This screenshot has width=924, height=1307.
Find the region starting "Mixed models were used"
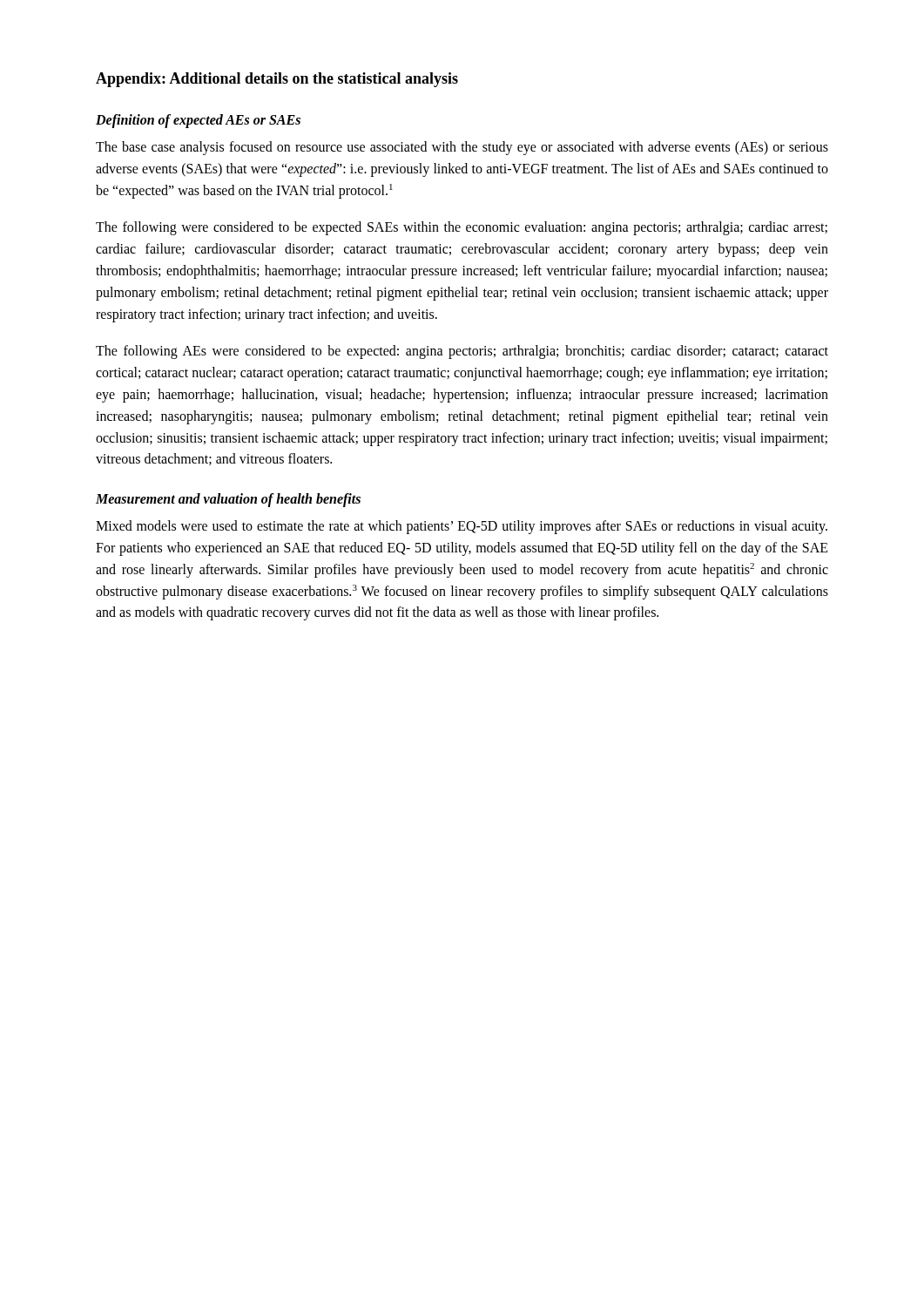tap(462, 569)
